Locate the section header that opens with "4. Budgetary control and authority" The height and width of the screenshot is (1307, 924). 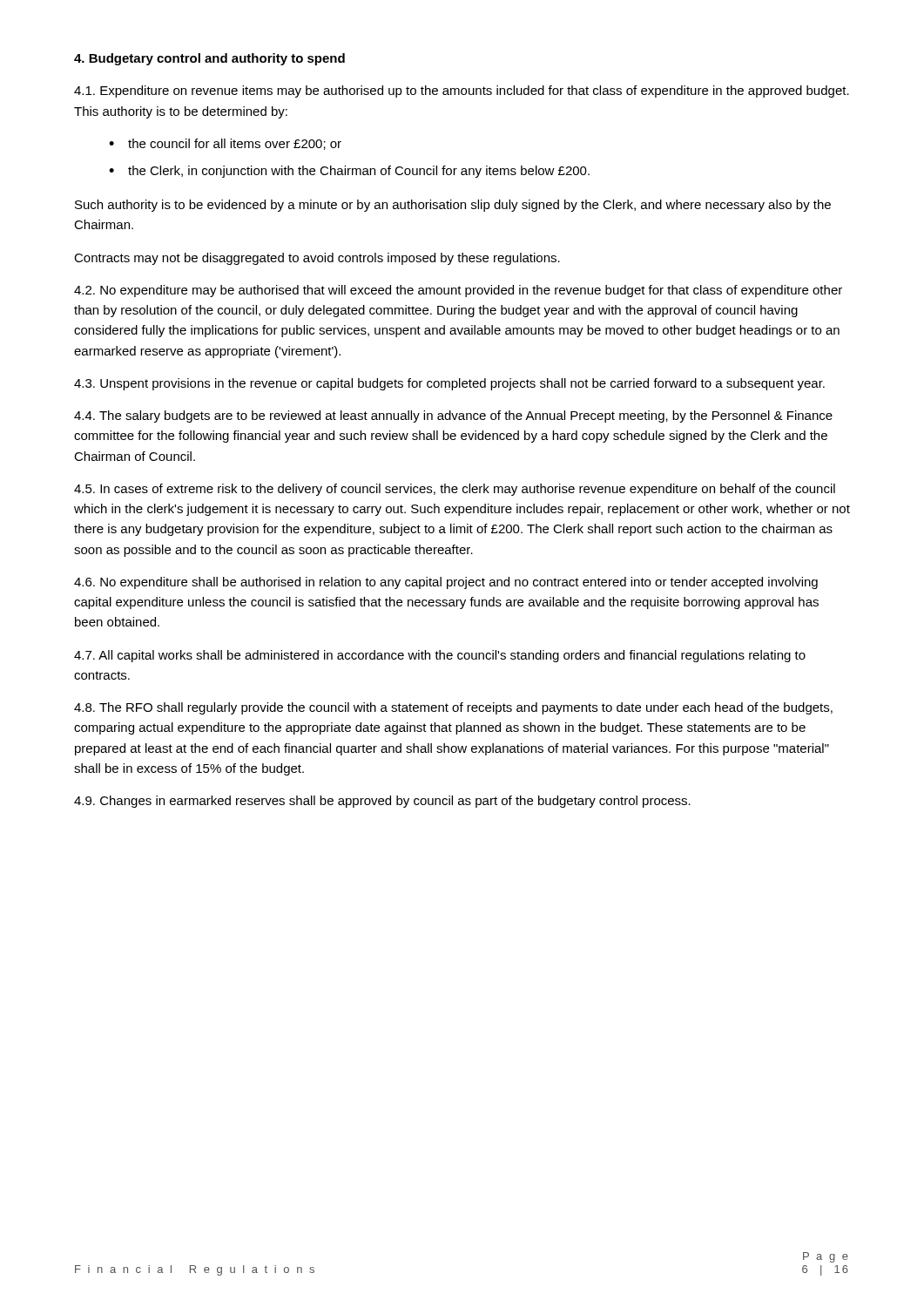coord(210,58)
